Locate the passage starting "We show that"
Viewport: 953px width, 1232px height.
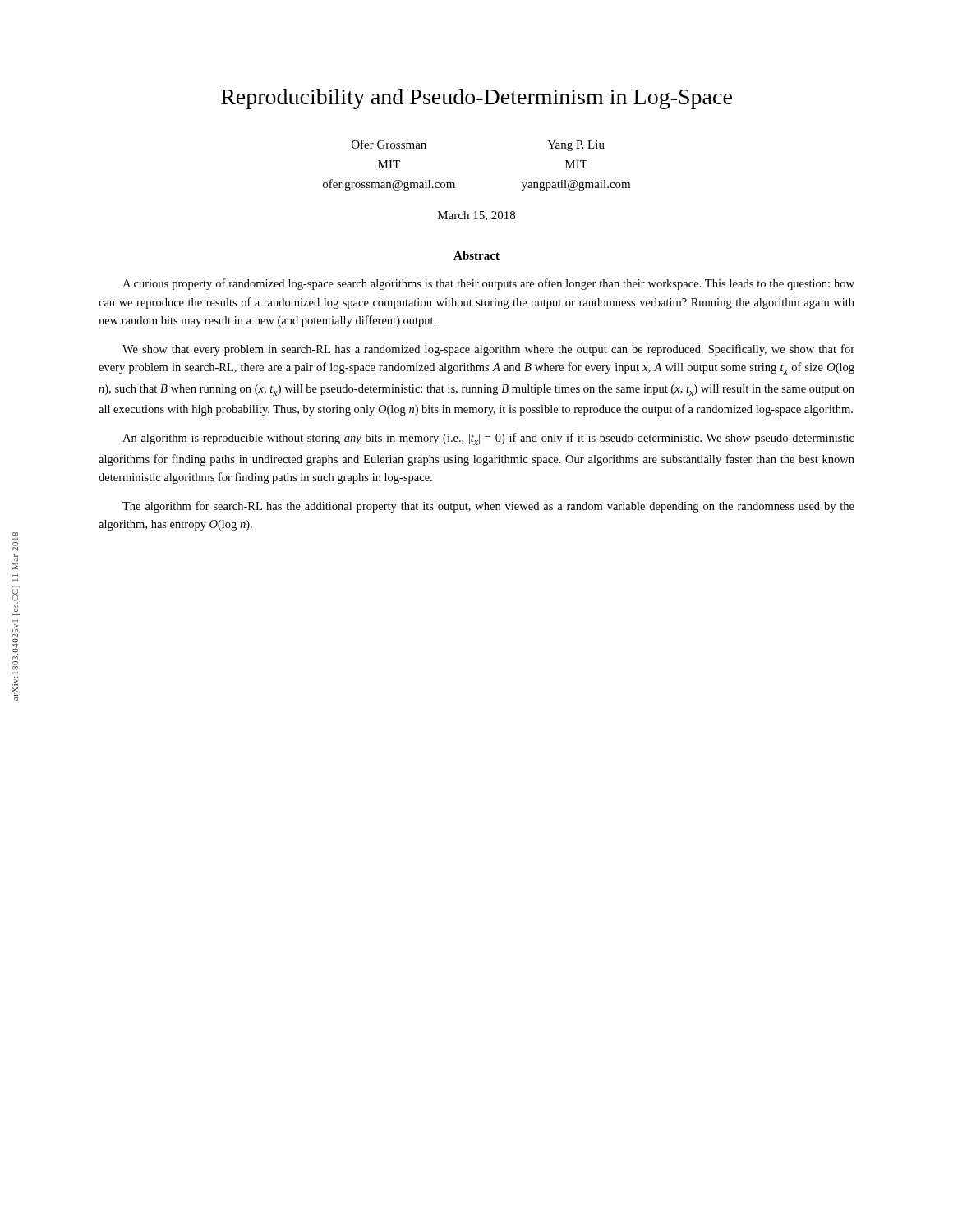[476, 379]
